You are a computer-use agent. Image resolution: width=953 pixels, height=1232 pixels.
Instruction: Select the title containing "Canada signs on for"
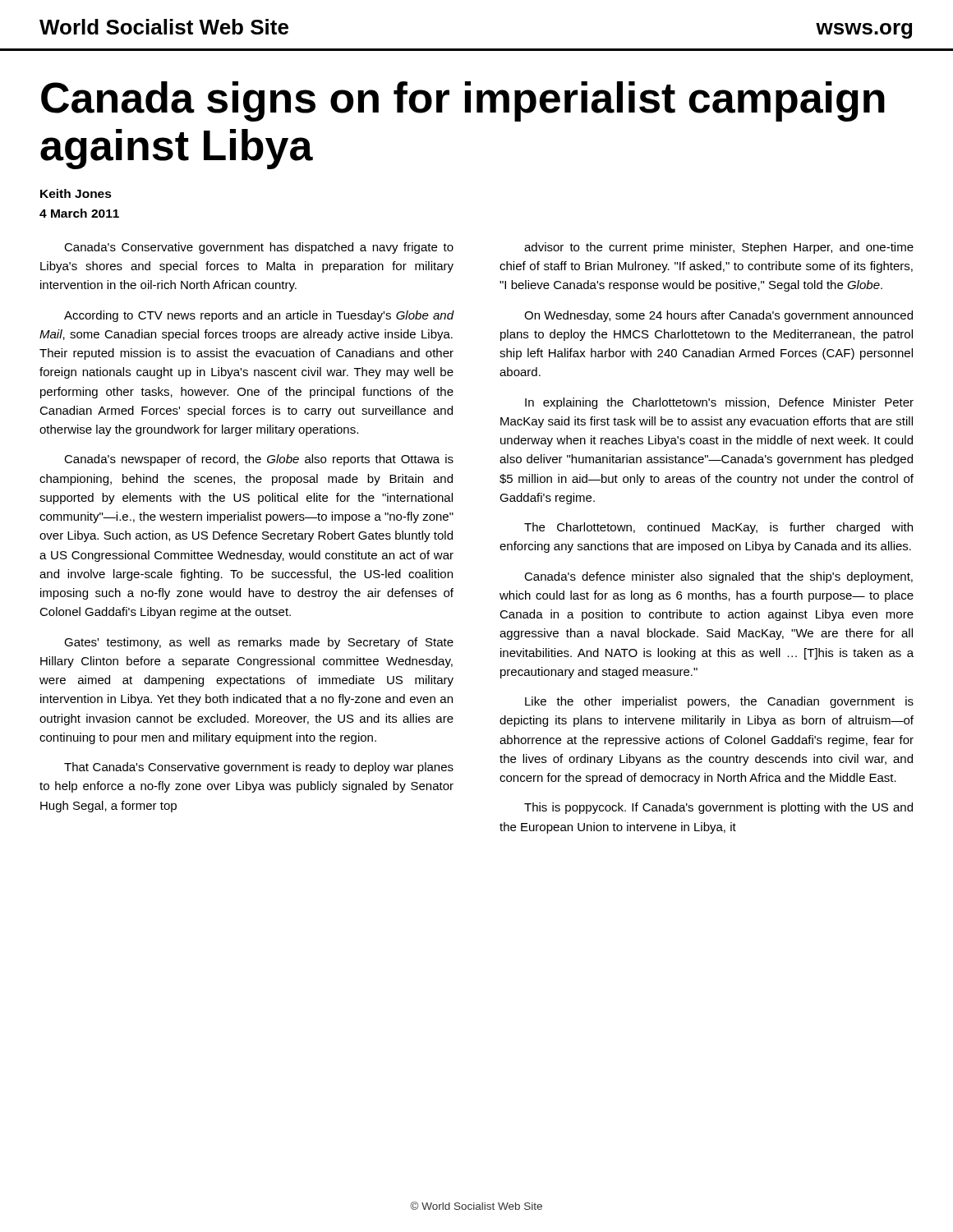click(x=476, y=122)
